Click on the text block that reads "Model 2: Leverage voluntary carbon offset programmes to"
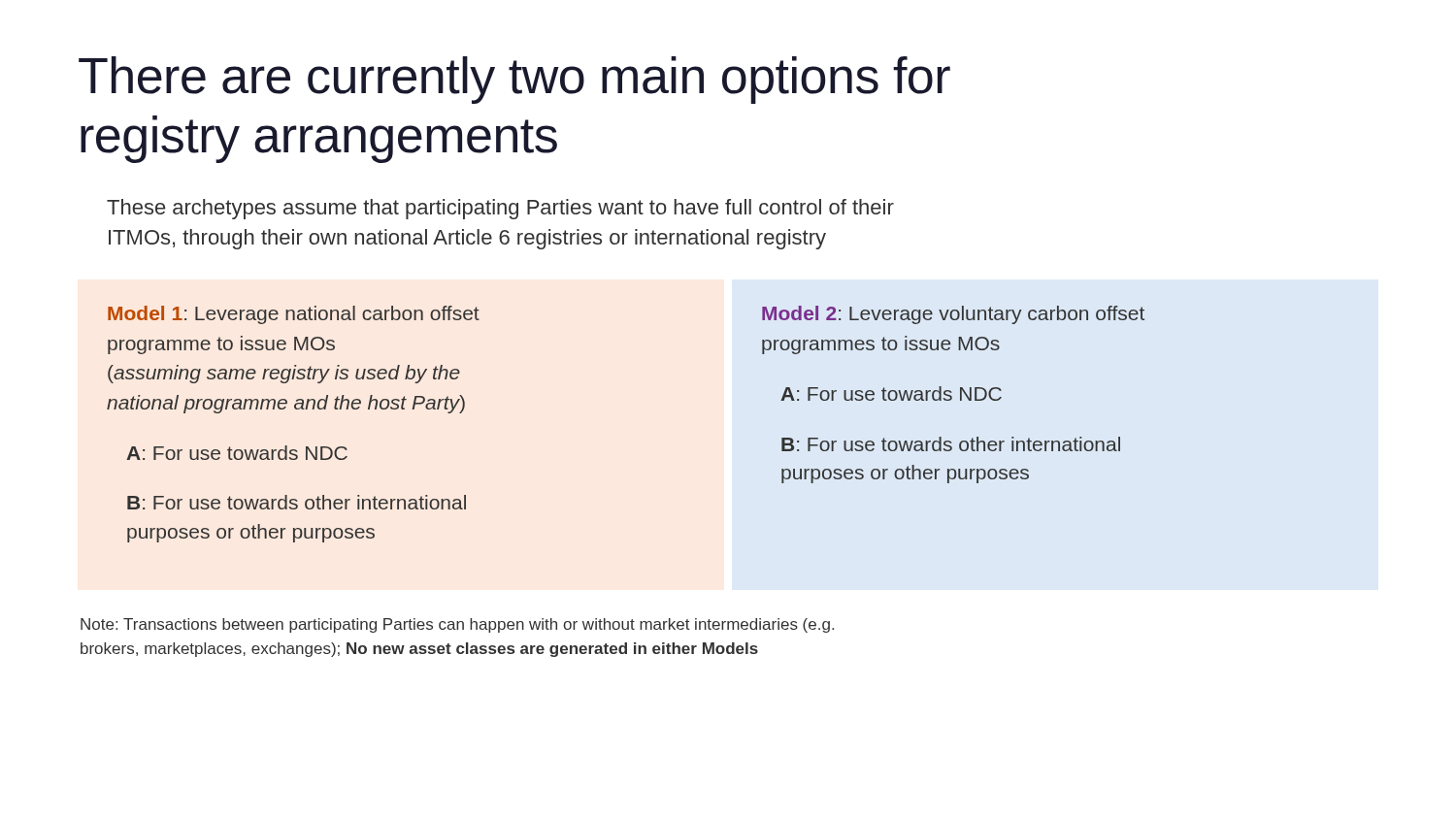1456x819 pixels. [953, 315]
